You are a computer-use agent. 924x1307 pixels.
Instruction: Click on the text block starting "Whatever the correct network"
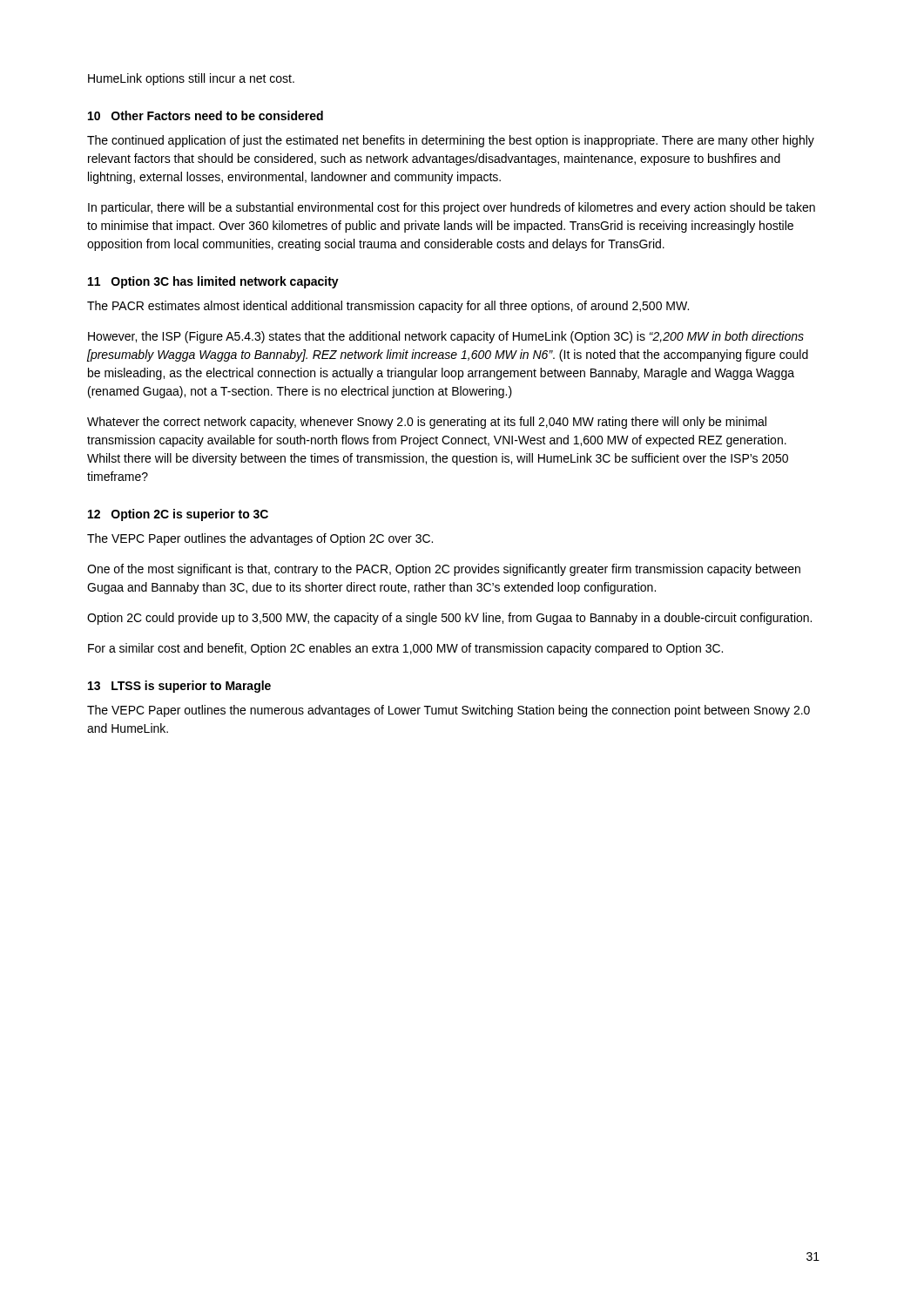[438, 449]
